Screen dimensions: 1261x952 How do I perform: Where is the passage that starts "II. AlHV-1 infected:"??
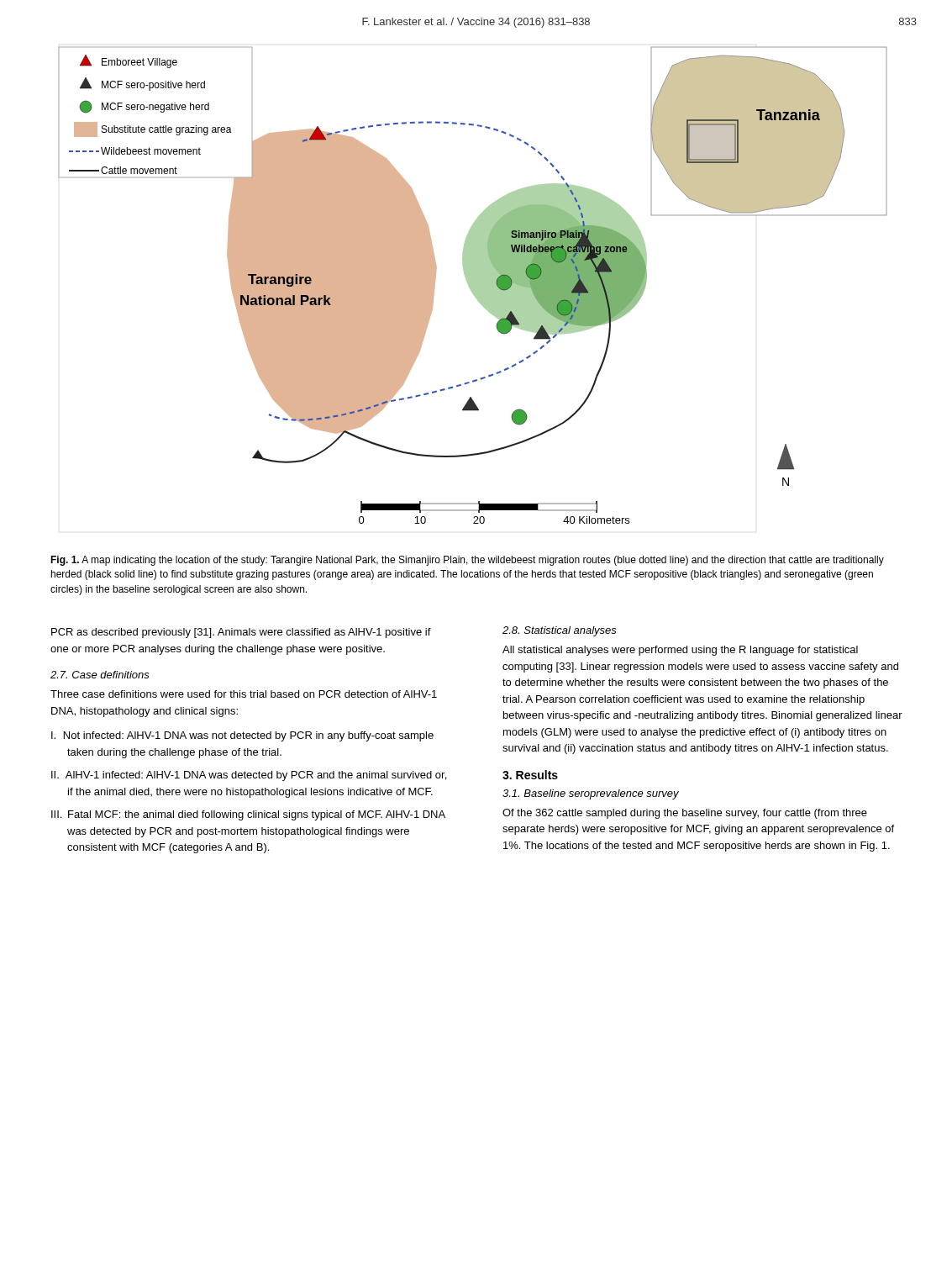249,783
